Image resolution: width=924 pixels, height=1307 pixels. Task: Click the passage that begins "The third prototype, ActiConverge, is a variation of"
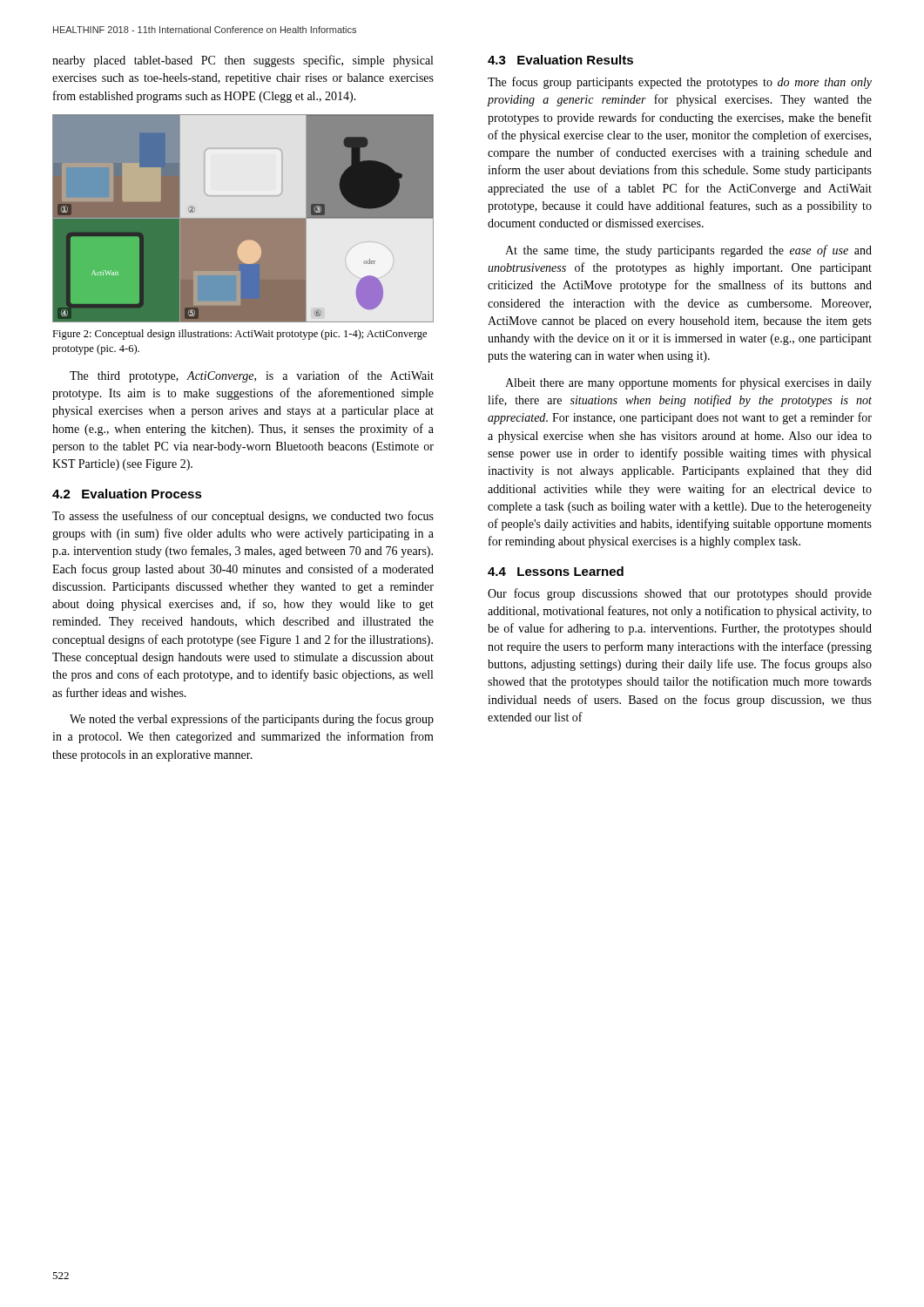coord(243,421)
